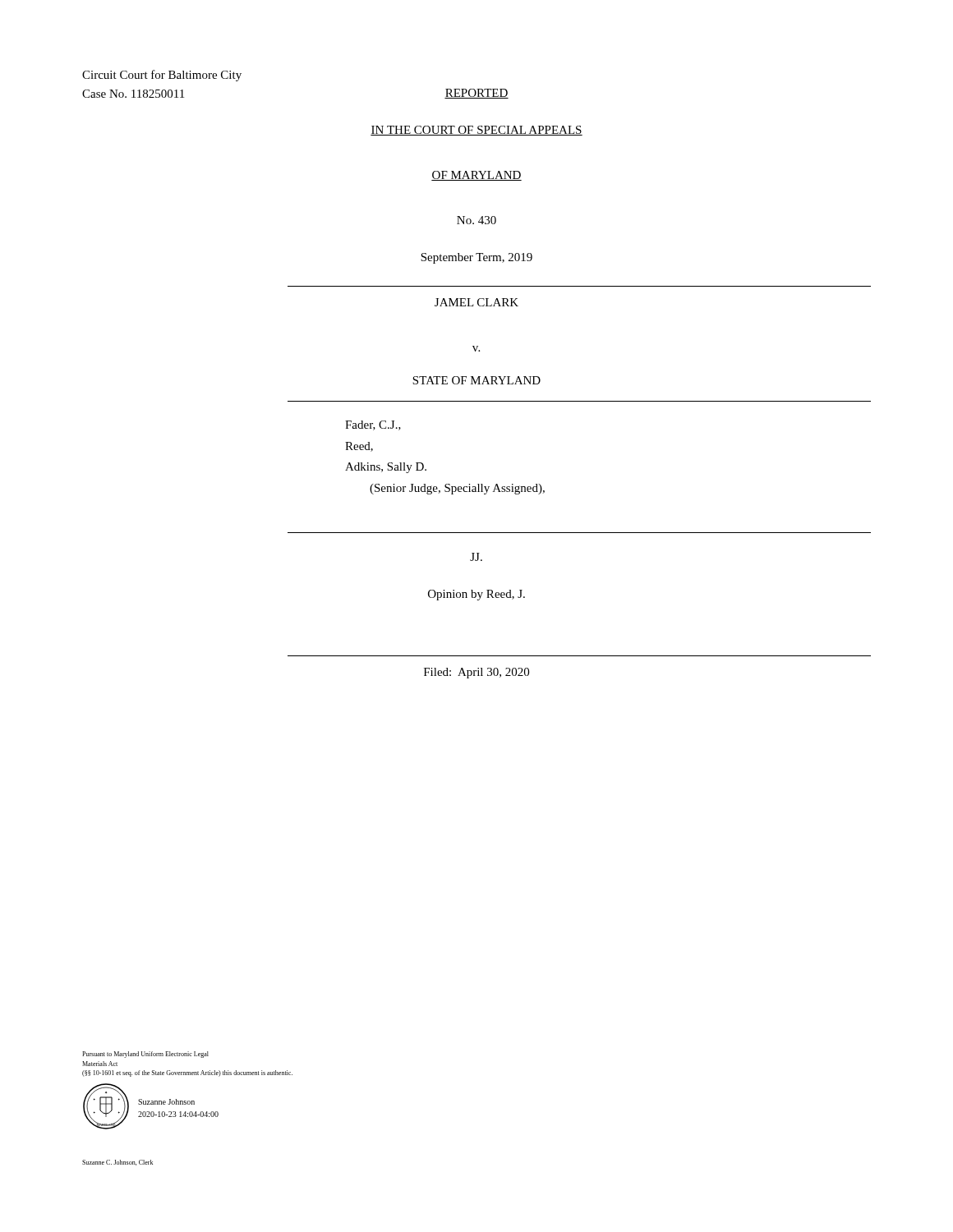Select the text containing "Filed: April 30, 2020"

pyautogui.click(x=476, y=672)
